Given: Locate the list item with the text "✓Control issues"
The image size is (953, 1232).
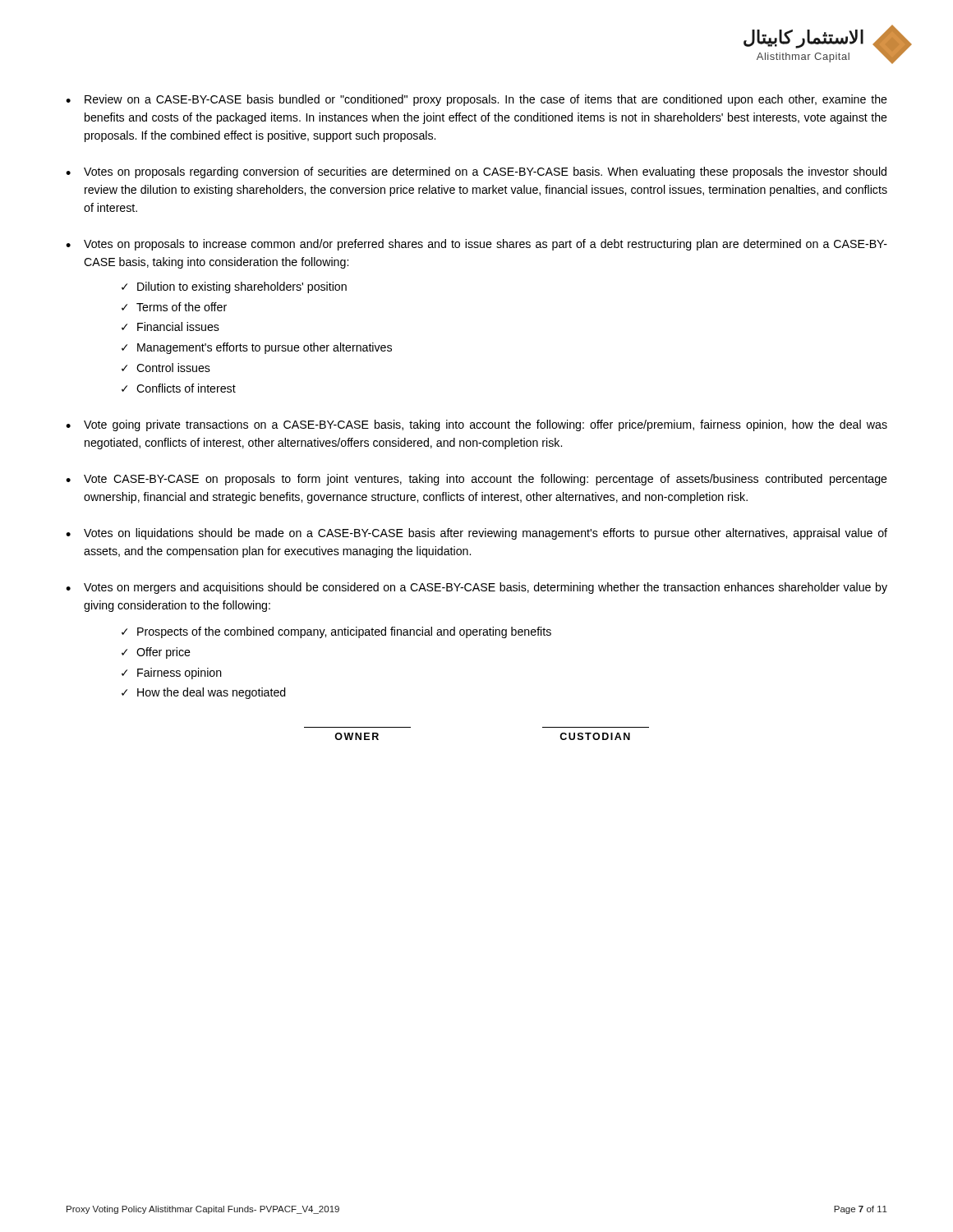Looking at the screenshot, I should click(x=165, y=368).
